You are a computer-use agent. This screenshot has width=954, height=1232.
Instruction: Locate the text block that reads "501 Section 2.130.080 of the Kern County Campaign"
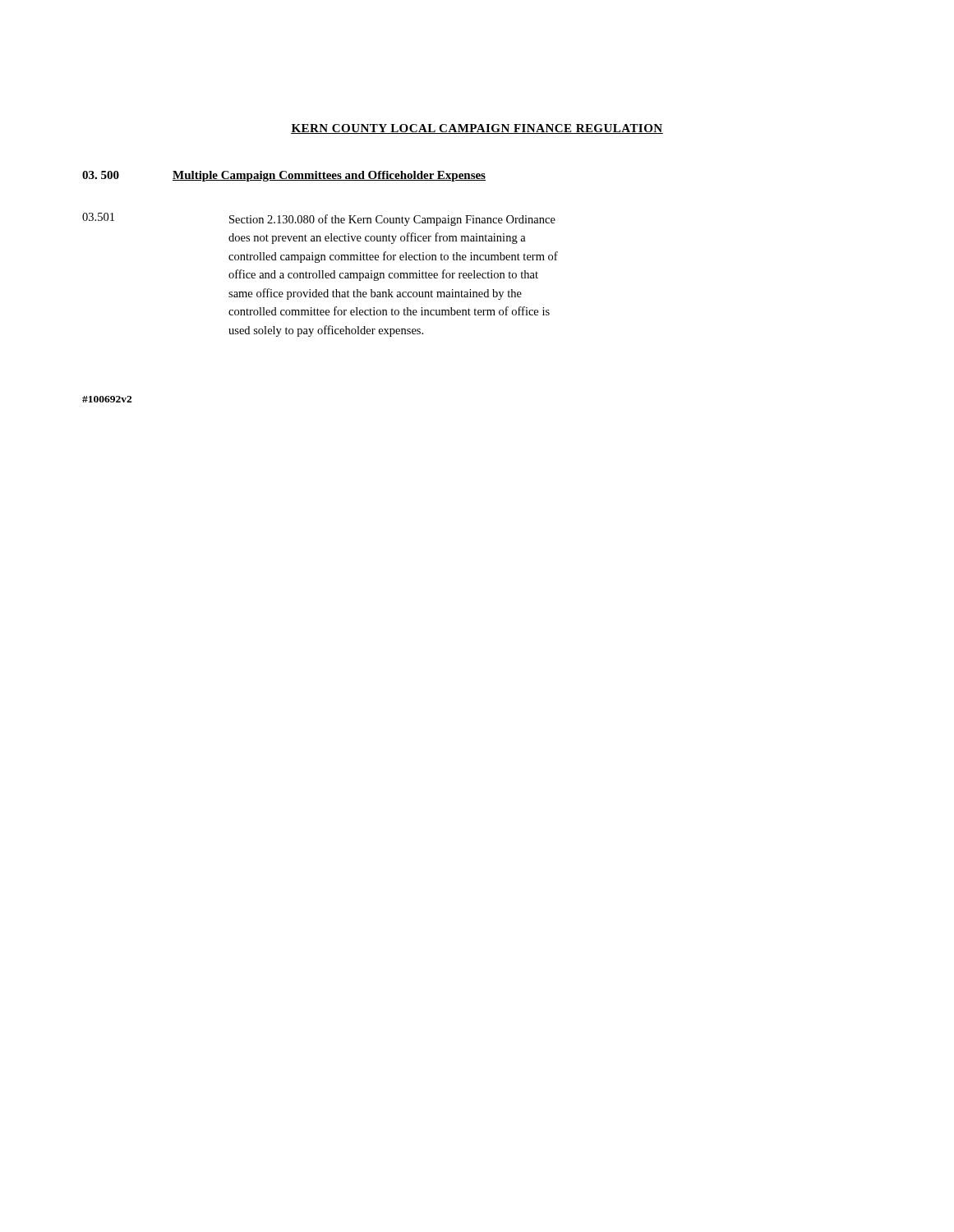point(320,275)
